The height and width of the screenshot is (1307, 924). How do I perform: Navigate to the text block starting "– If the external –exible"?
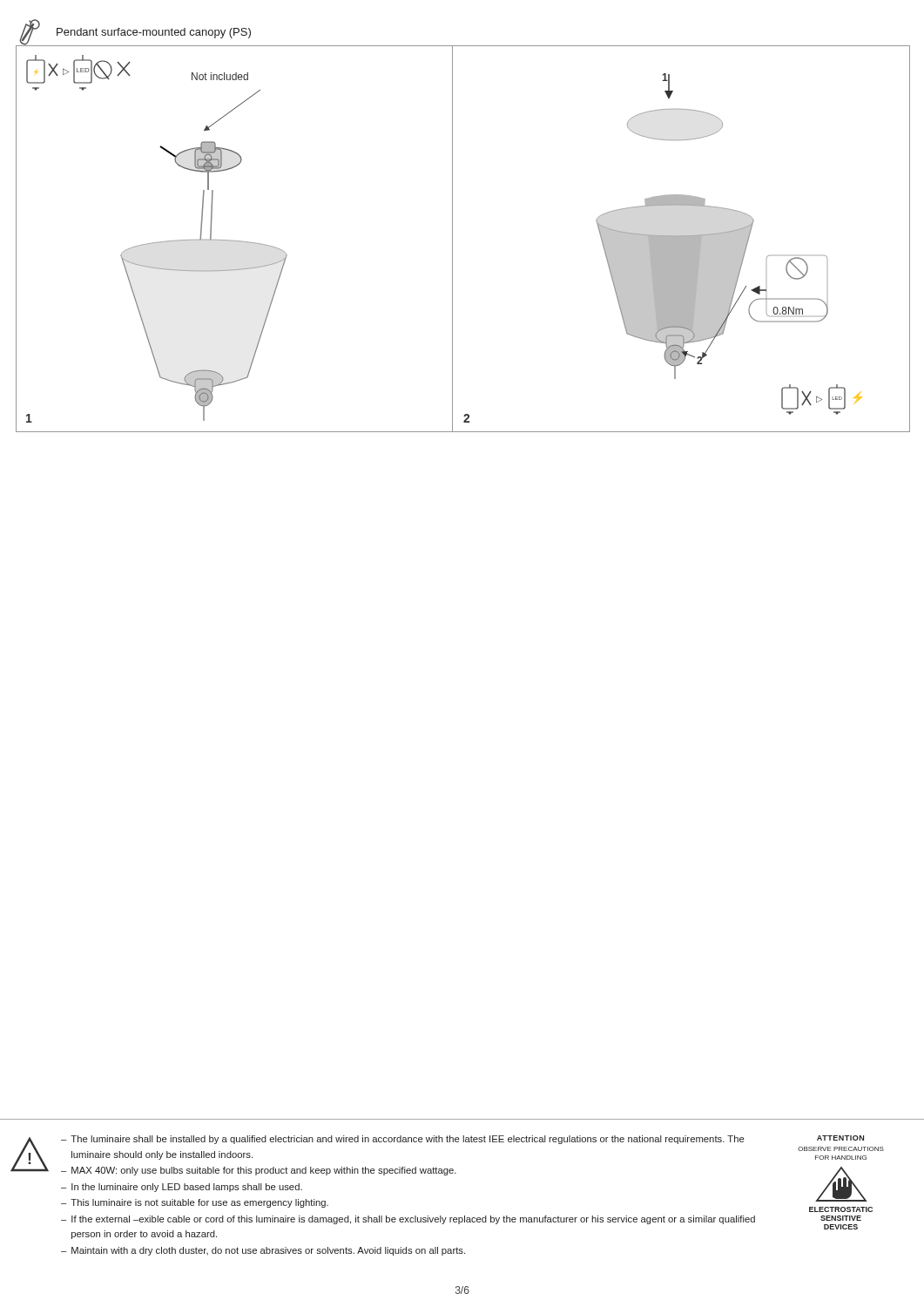coord(411,1227)
